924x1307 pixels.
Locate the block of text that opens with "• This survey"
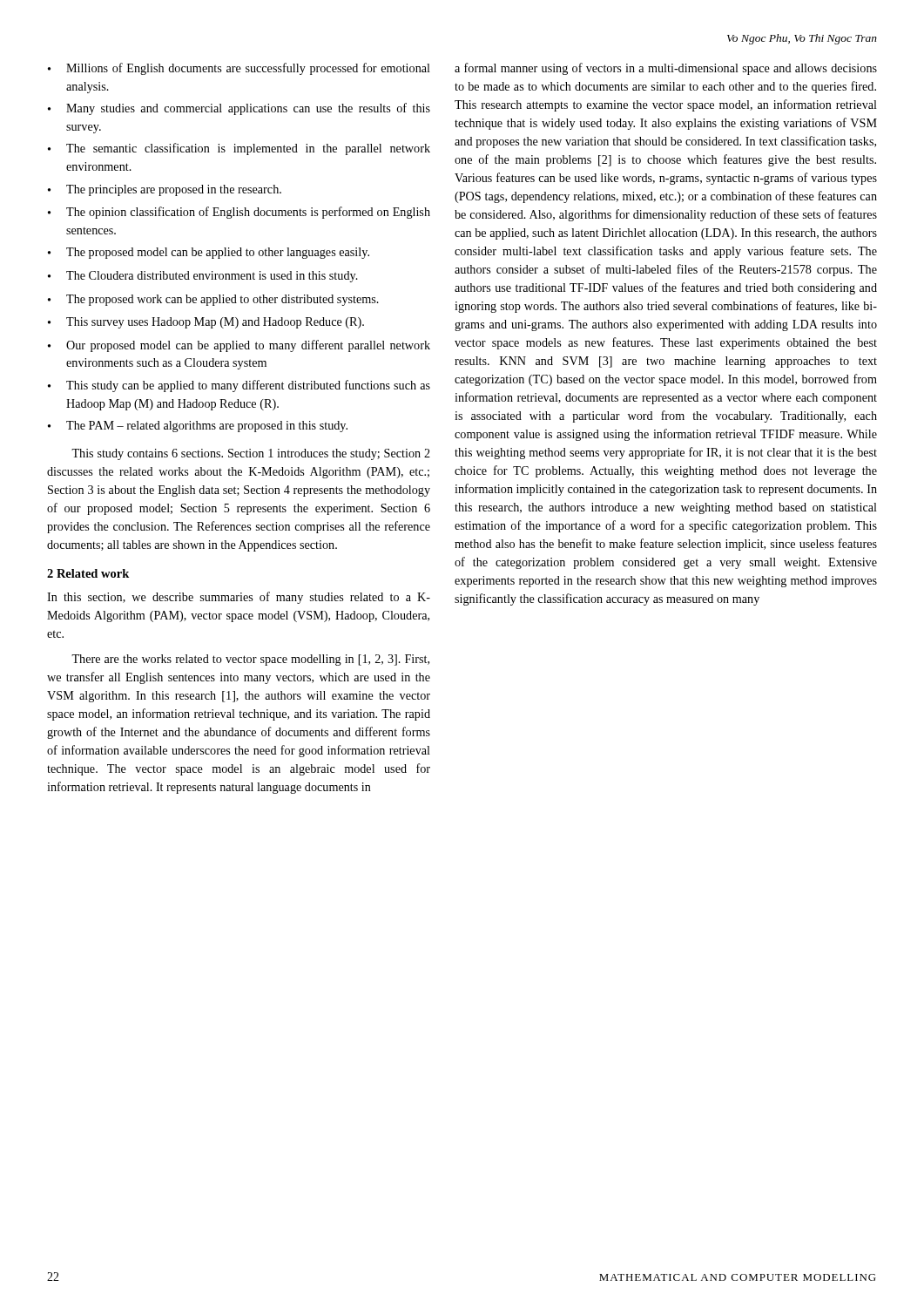[x=239, y=322]
